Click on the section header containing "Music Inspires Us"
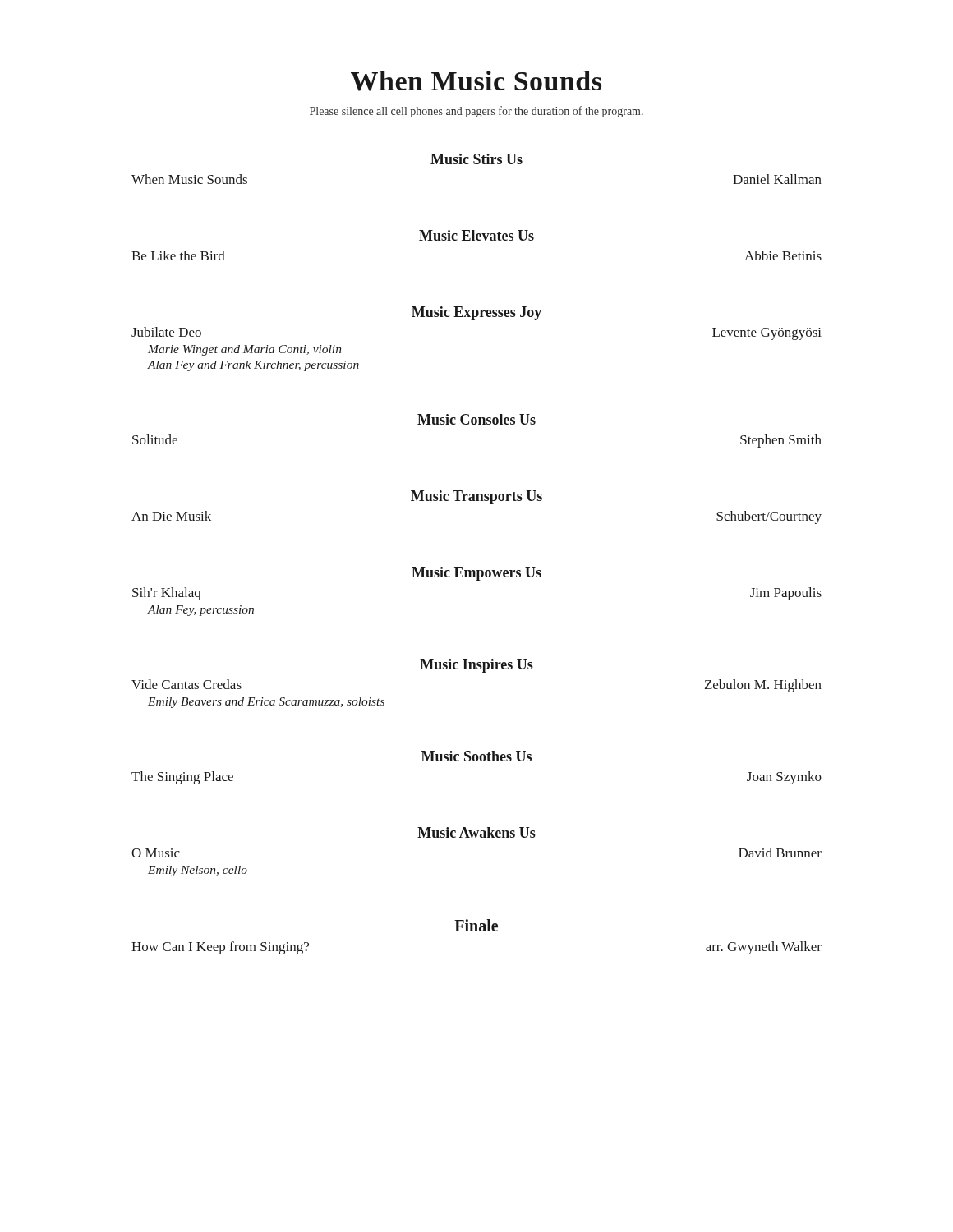 click(476, 664)
